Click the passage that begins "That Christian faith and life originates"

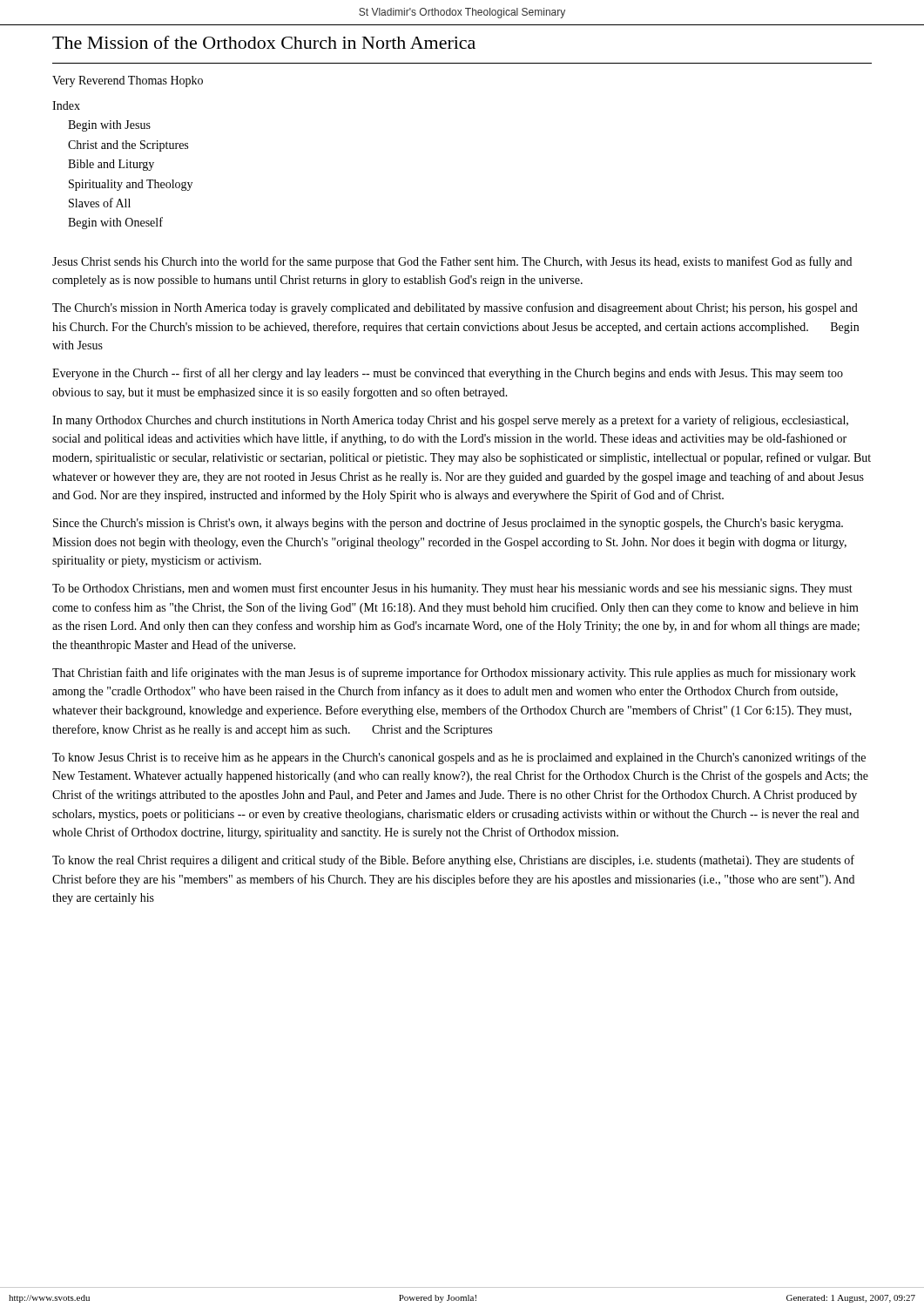click(454, 701)
